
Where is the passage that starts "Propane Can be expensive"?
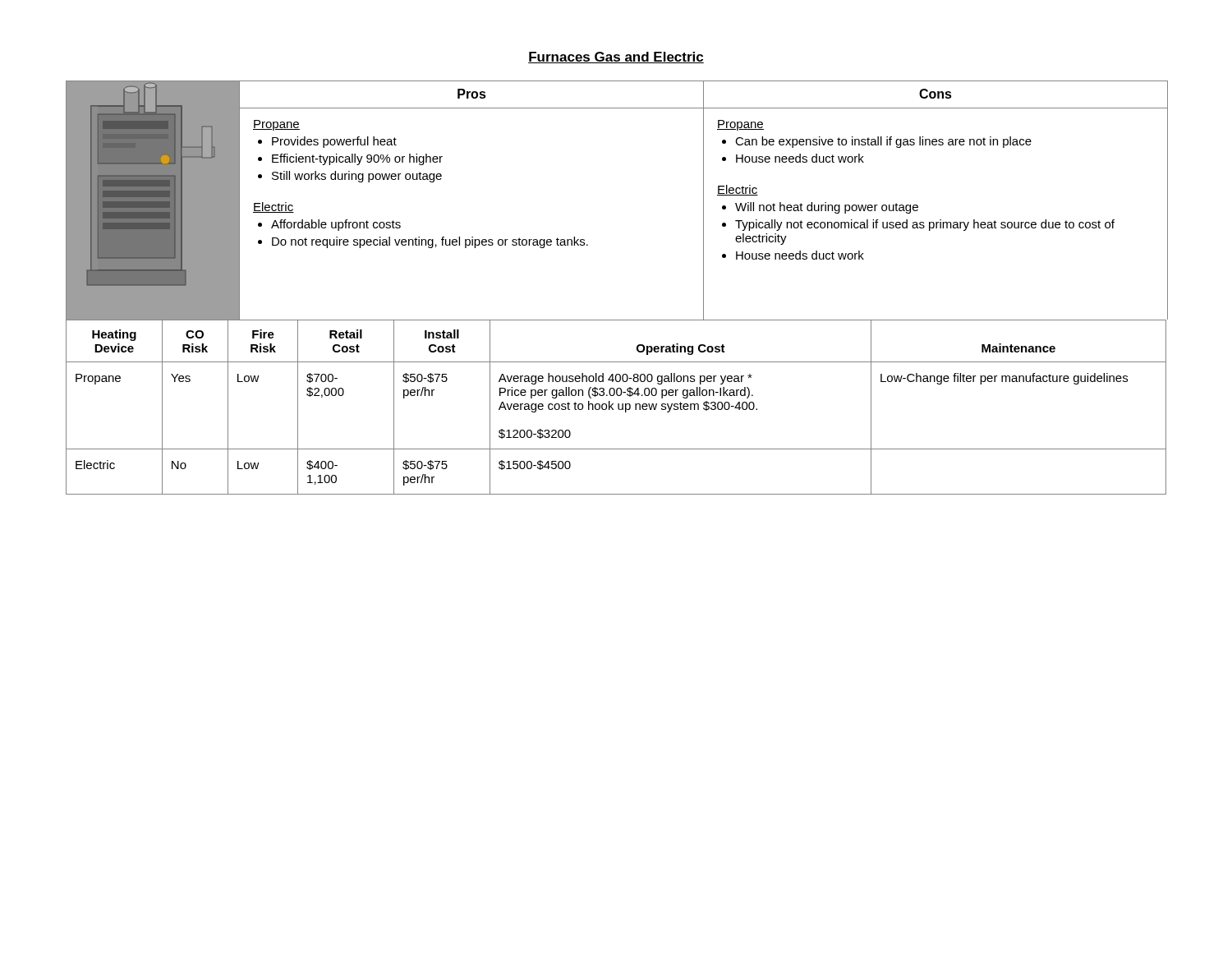click(936, 141)
